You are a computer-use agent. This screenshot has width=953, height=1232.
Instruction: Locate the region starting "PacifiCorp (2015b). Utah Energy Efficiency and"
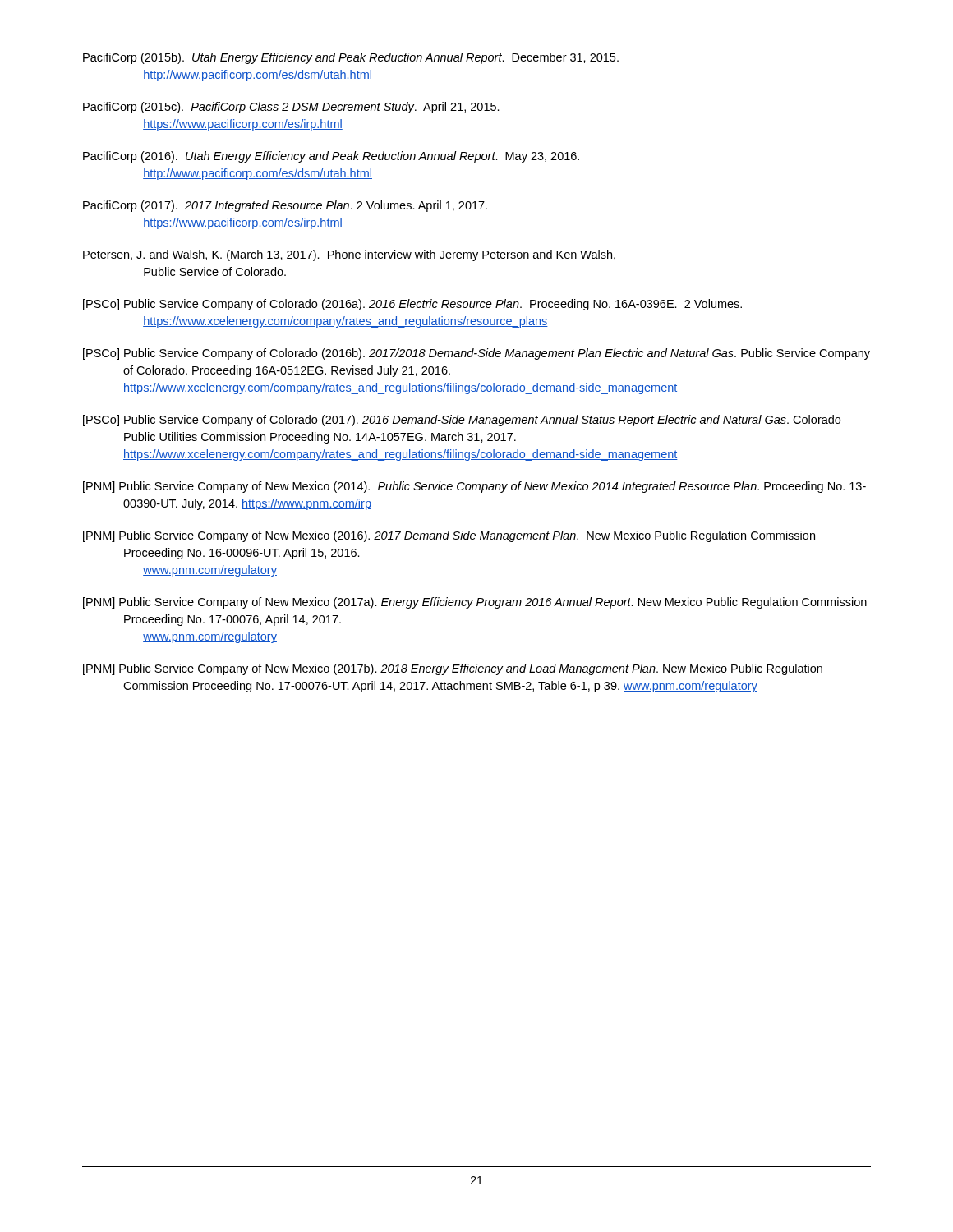click(351, 66)
